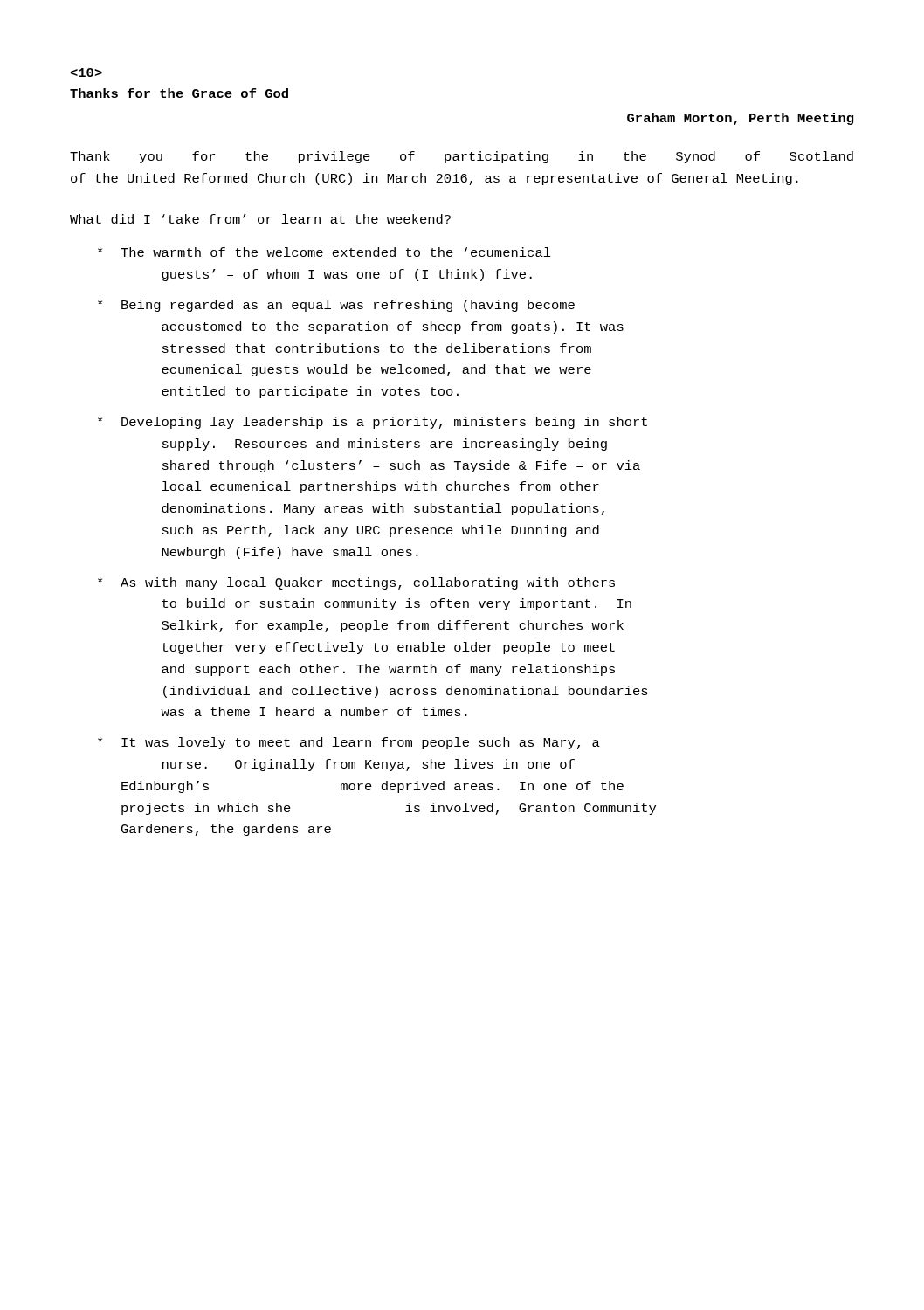Find the passage starting "Thanks for the Grace of"
Image resolution: width=924 pixels, height=1310 pixels.
[x=86, y=72]
